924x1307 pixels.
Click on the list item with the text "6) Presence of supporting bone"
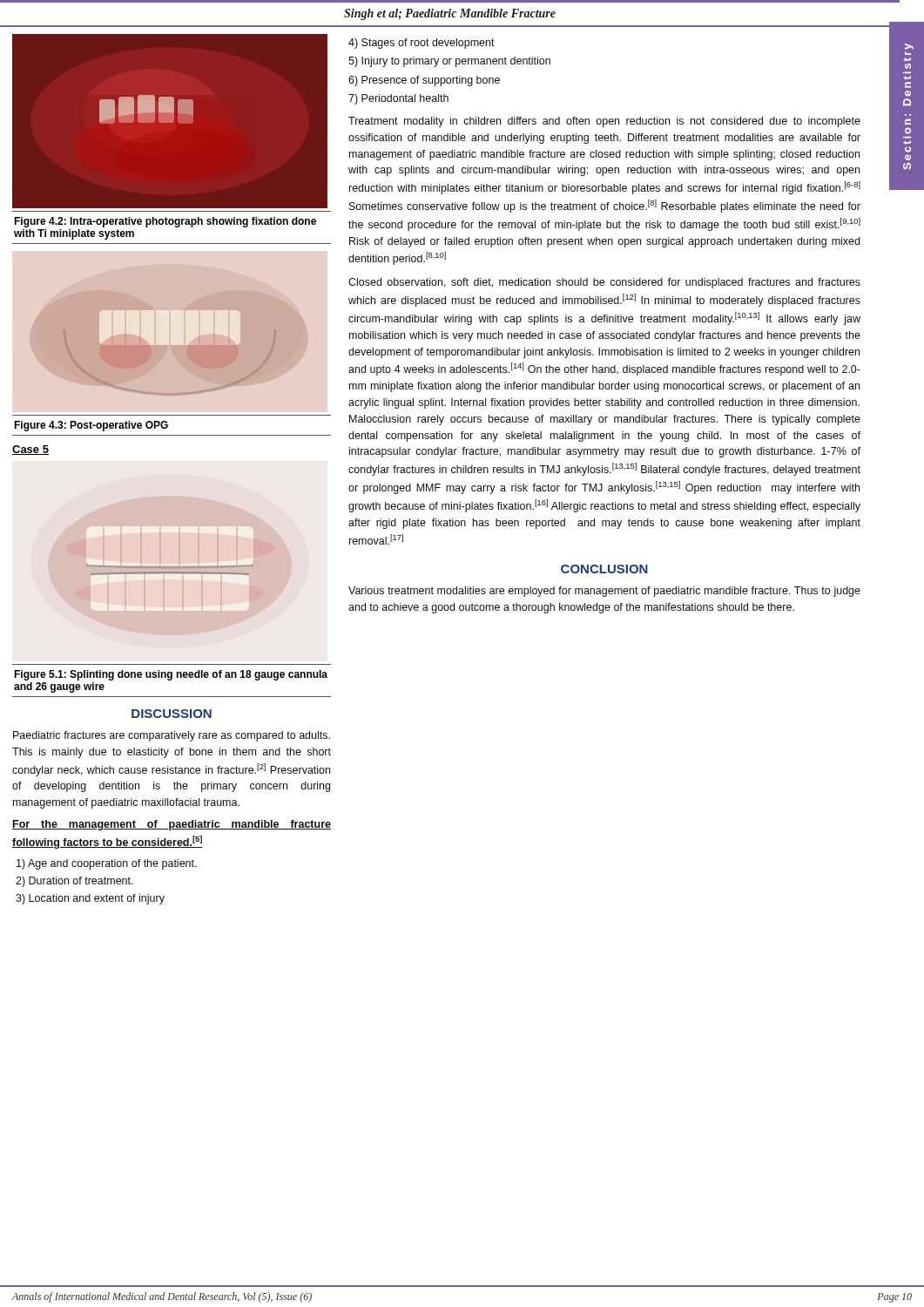point(424,80)
